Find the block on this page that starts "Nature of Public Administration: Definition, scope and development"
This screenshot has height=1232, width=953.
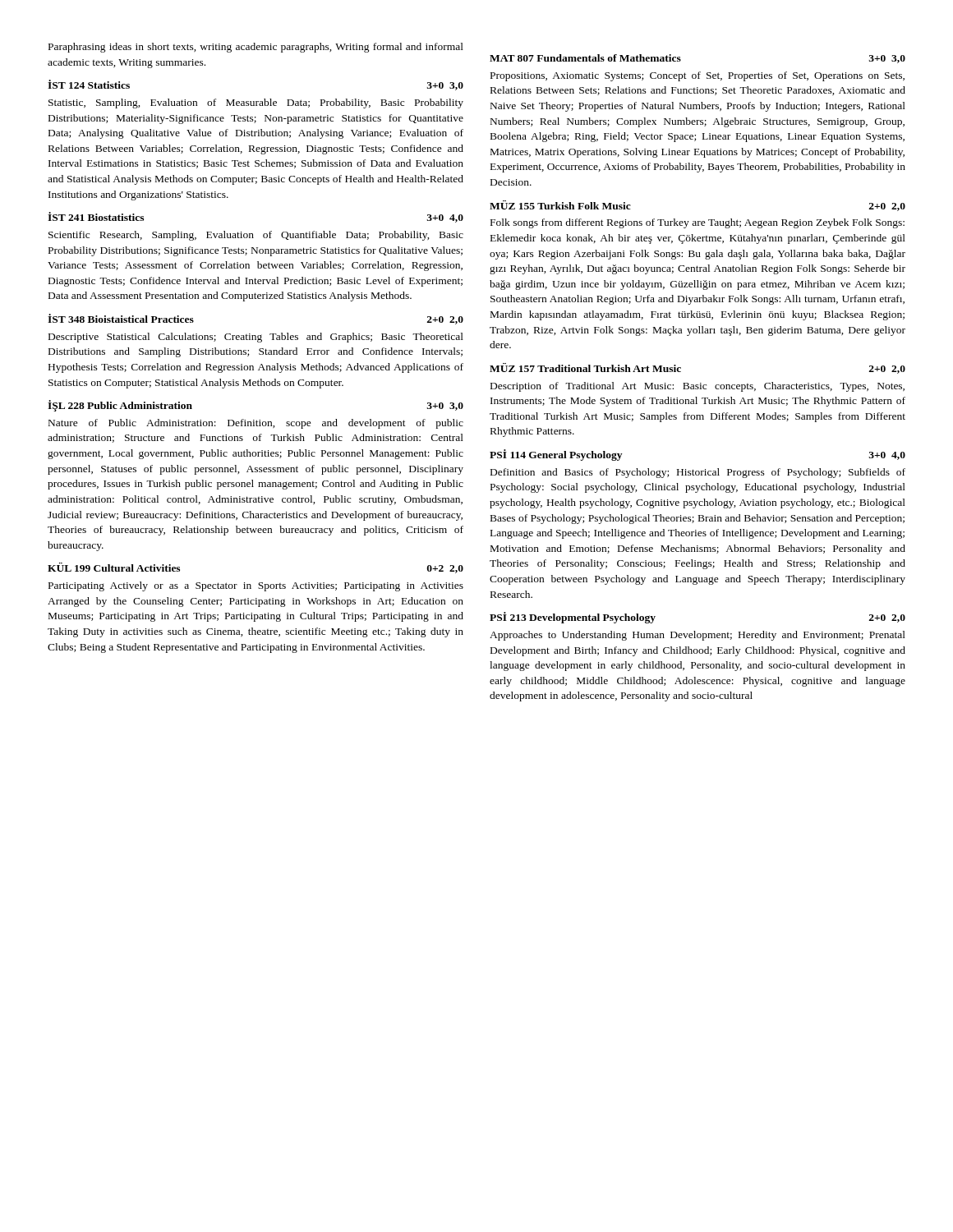(255, 484)
